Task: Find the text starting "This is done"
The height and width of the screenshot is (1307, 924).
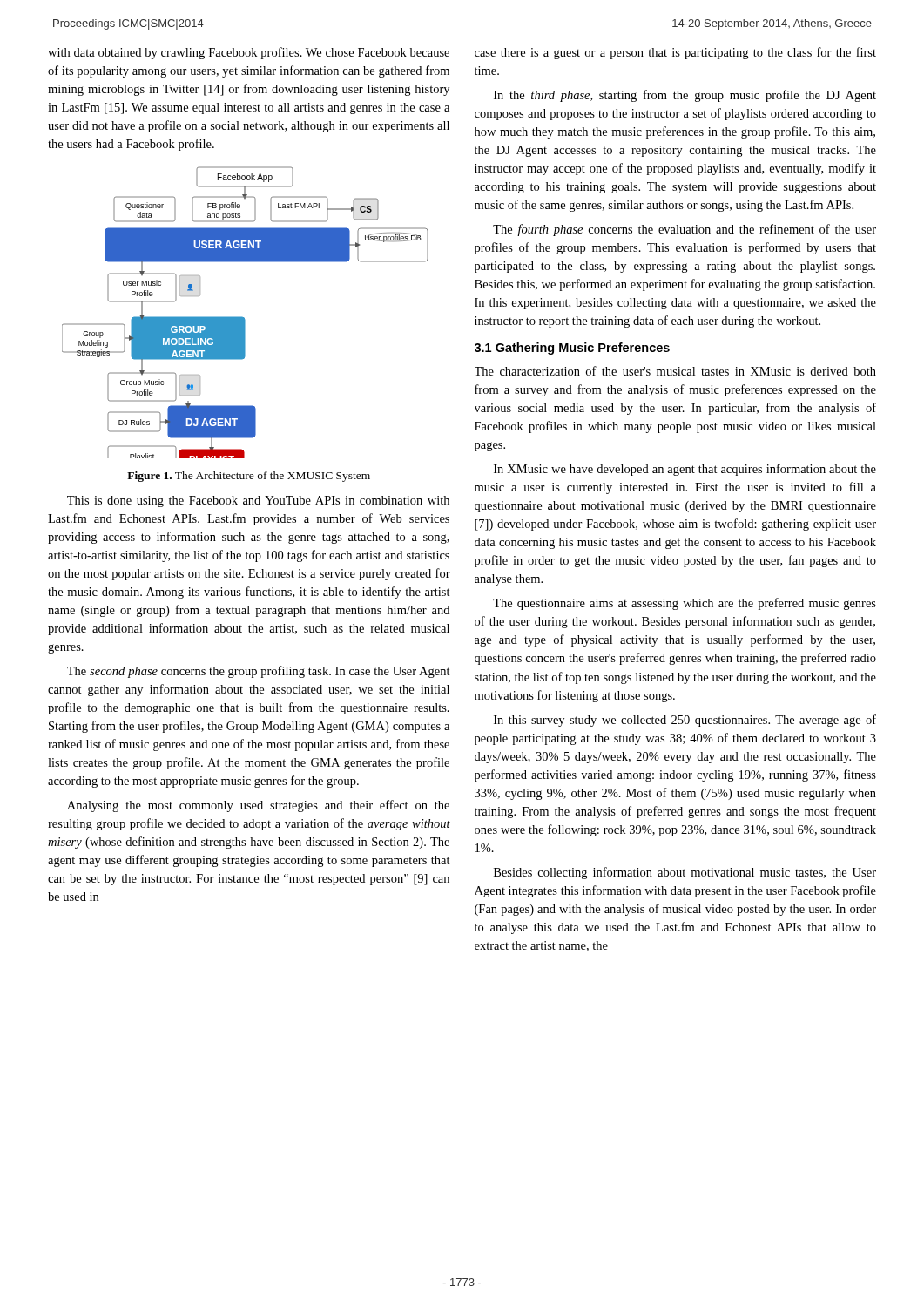Action: tap(249, 574)
